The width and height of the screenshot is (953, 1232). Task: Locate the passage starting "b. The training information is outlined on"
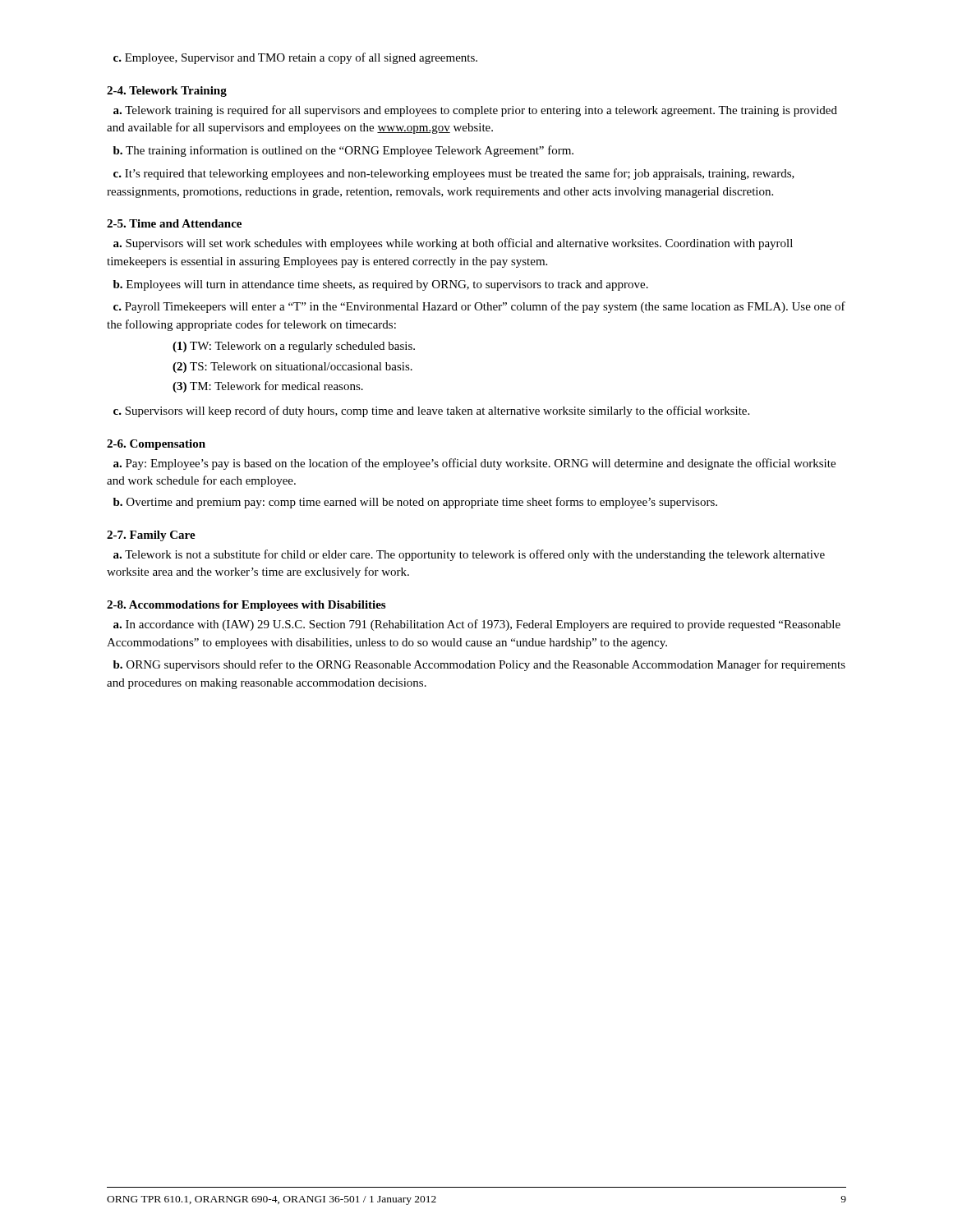341,150
